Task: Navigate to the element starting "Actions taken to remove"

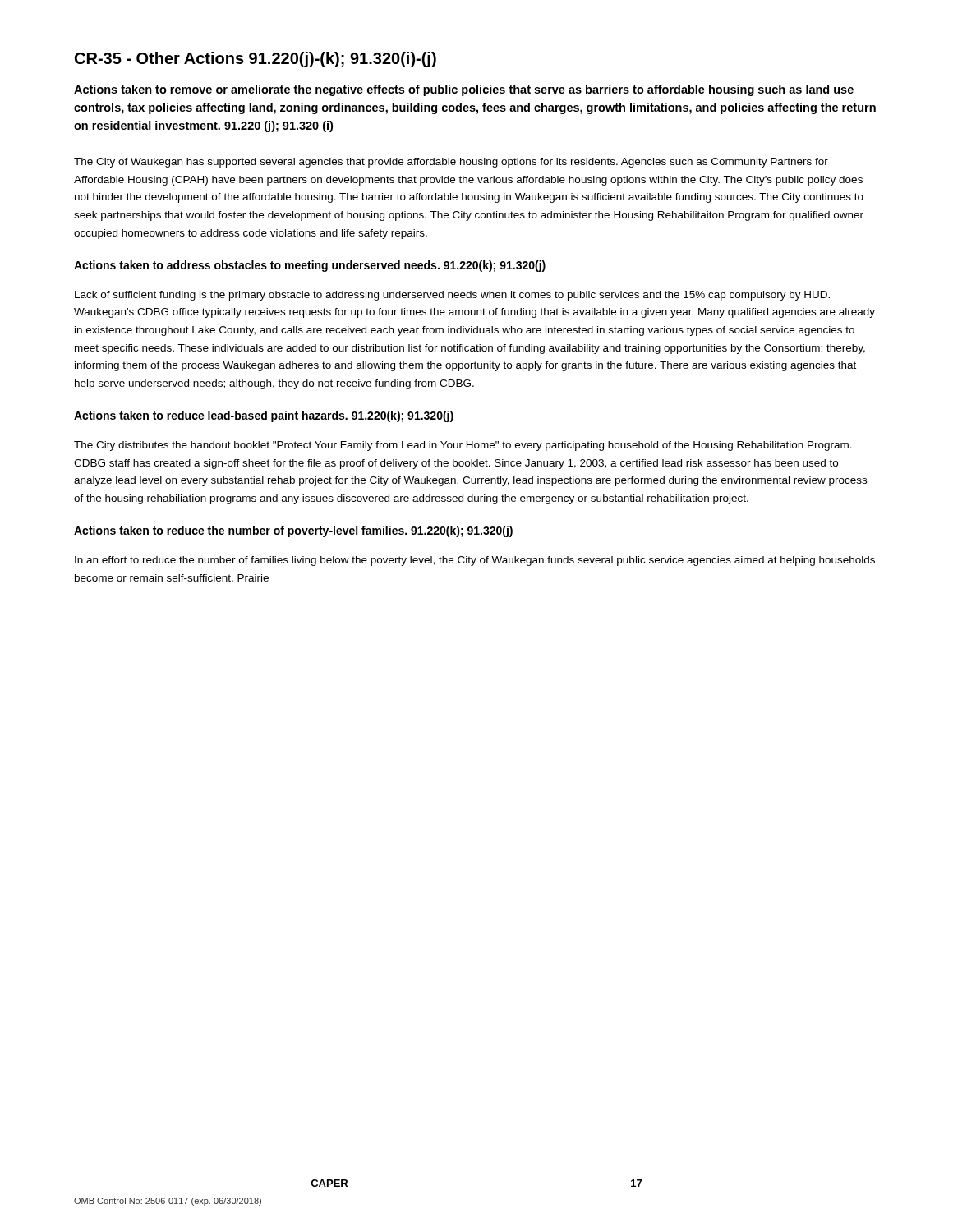Action: tap(475, 107)
